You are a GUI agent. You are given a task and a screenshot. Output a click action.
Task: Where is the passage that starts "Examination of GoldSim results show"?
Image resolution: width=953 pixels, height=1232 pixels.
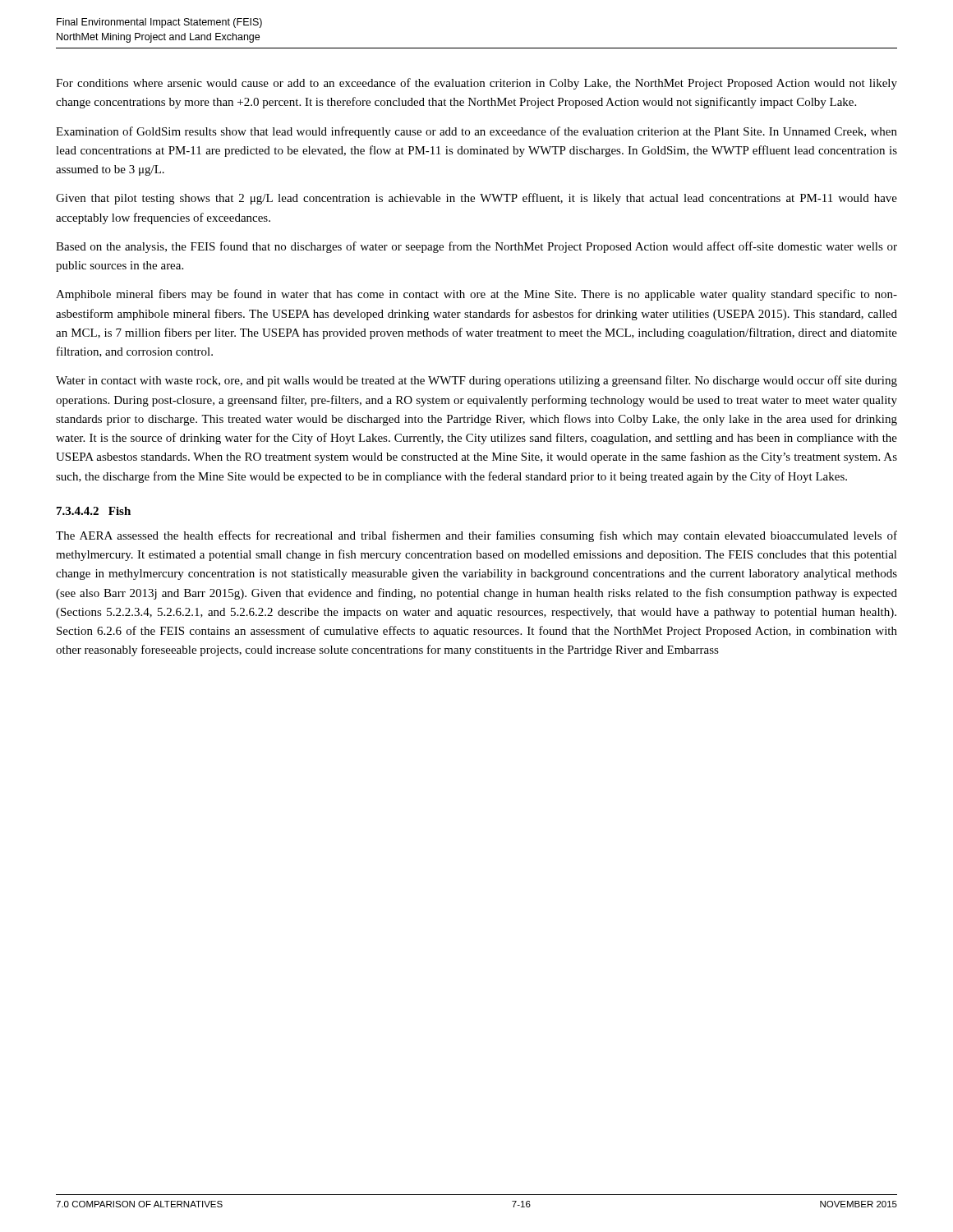[x=476, y=150]
